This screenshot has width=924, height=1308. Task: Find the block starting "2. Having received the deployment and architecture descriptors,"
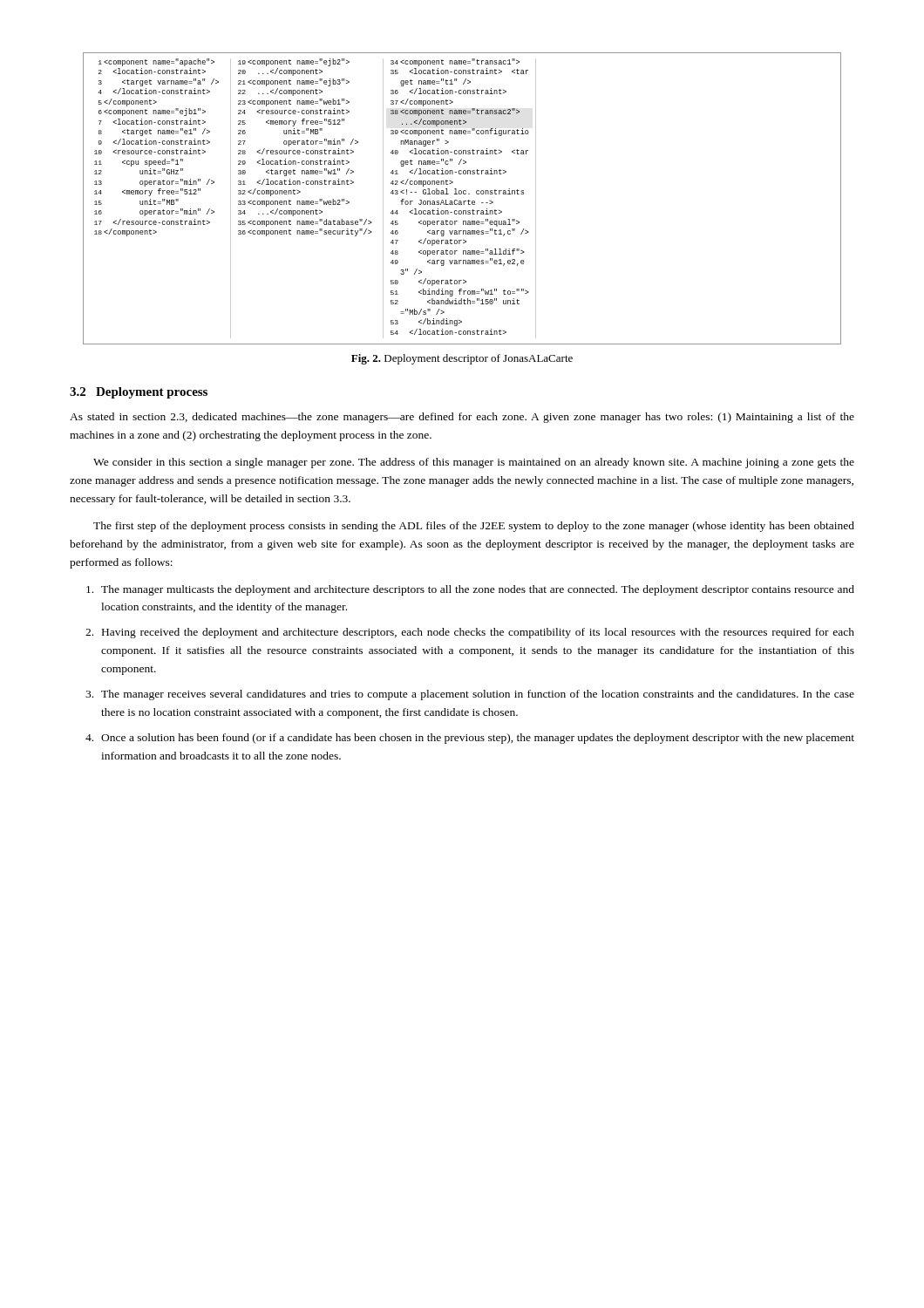pyautogui.click(x=462, y=651)
